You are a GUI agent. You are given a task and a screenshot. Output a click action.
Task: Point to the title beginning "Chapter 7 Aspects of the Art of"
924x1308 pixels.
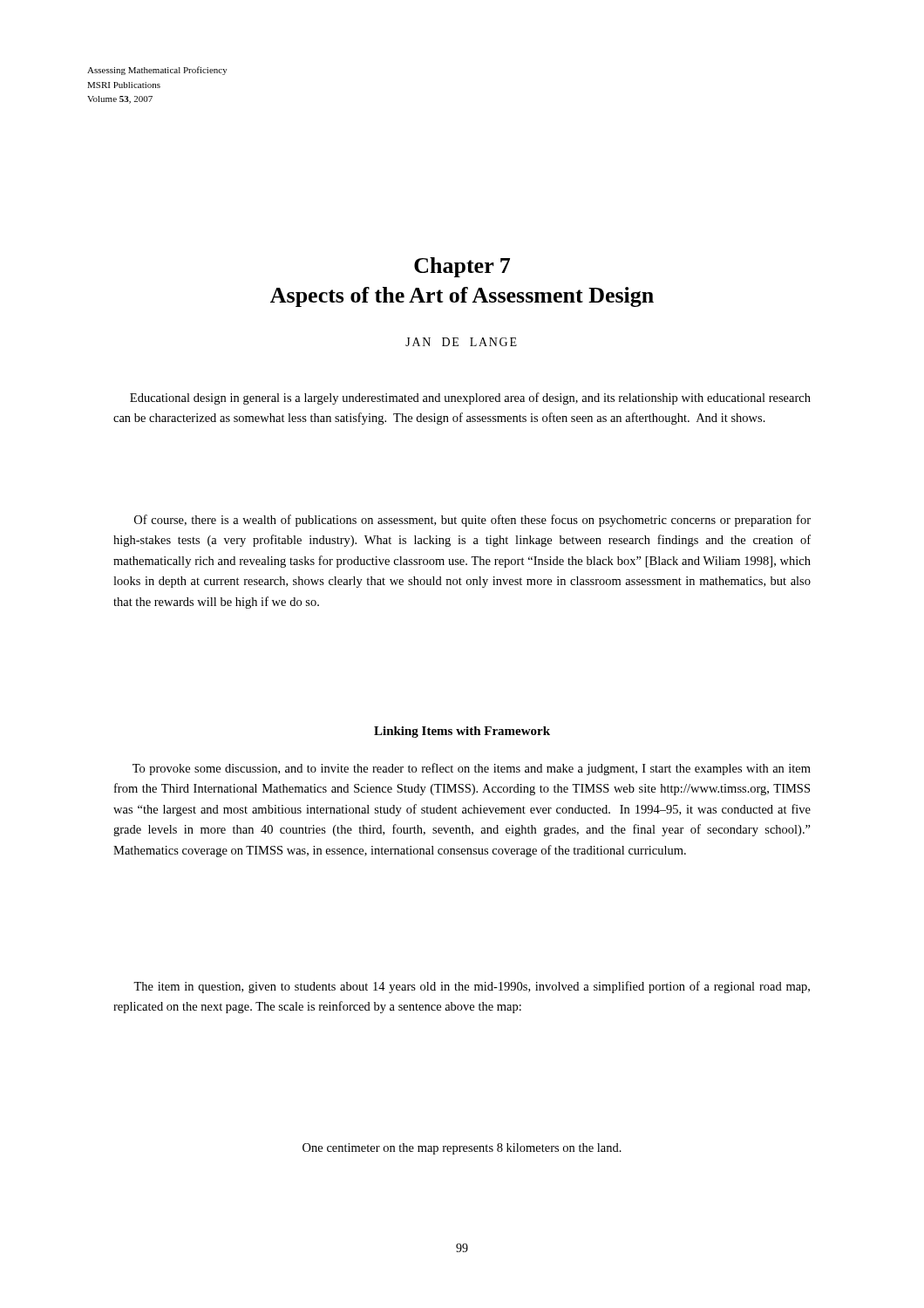[462, 281]
